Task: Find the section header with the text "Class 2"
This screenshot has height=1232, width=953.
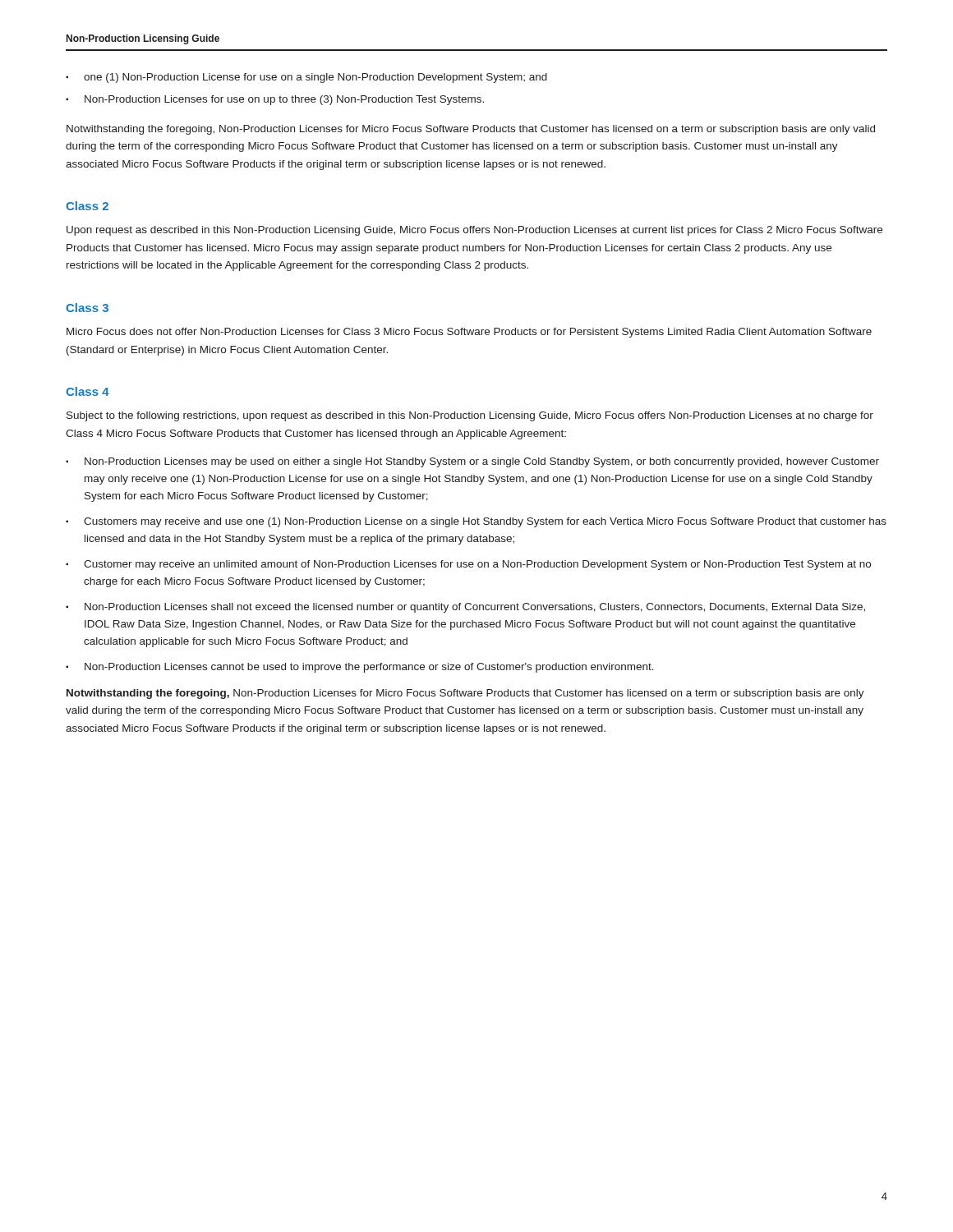Action: point(87,206)
